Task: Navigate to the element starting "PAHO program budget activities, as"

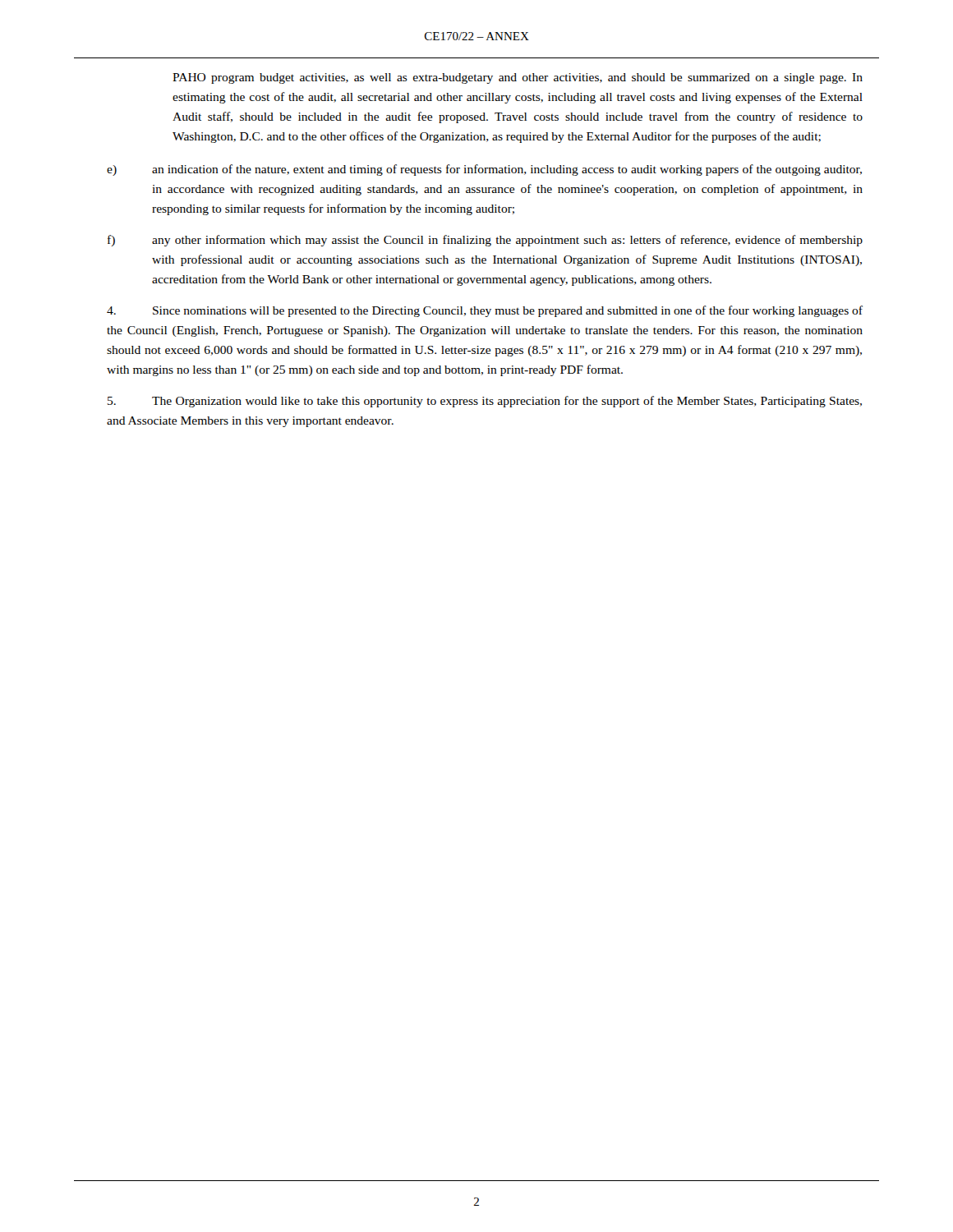Action: click(518, 106)
